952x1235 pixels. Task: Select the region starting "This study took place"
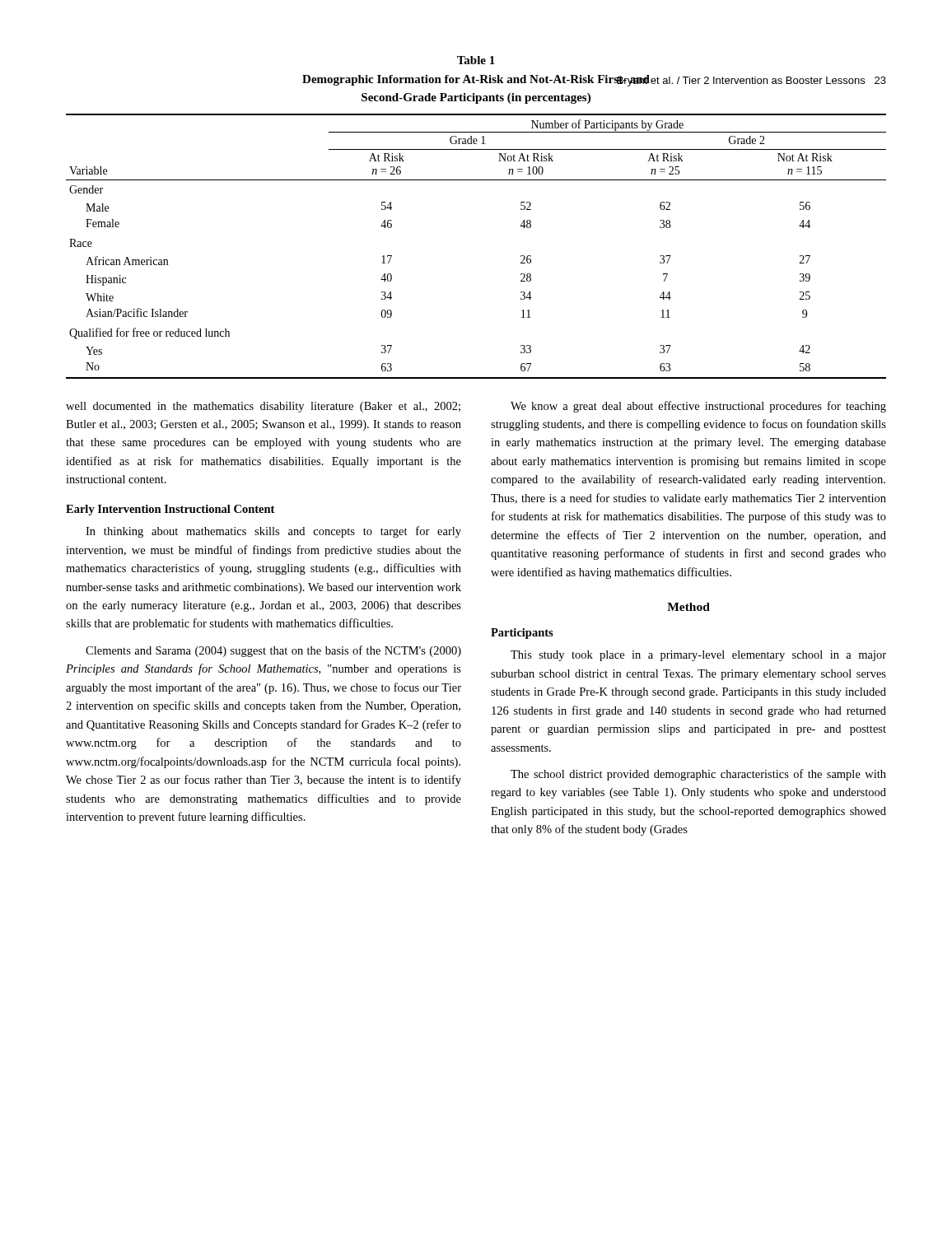tap(688, 701)
